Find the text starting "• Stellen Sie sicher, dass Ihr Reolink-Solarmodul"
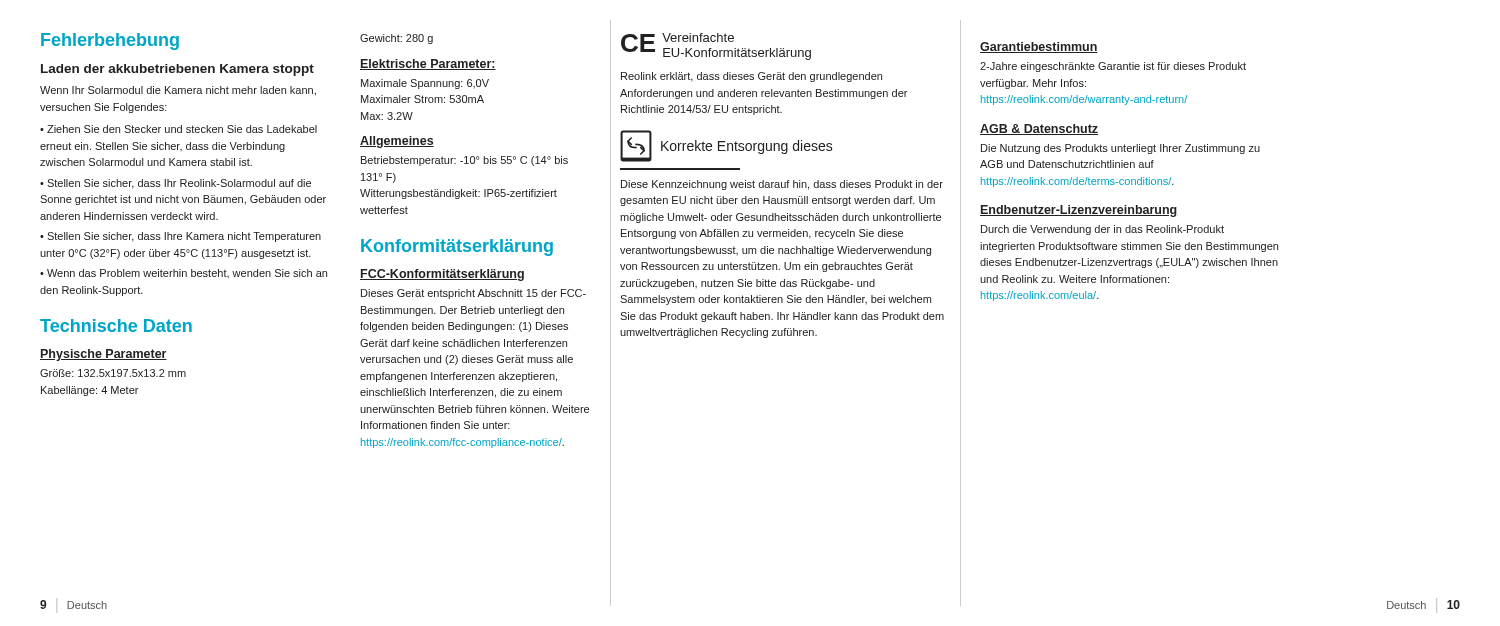This screenshot has width=1500, height=626. (x=183, y=199)
